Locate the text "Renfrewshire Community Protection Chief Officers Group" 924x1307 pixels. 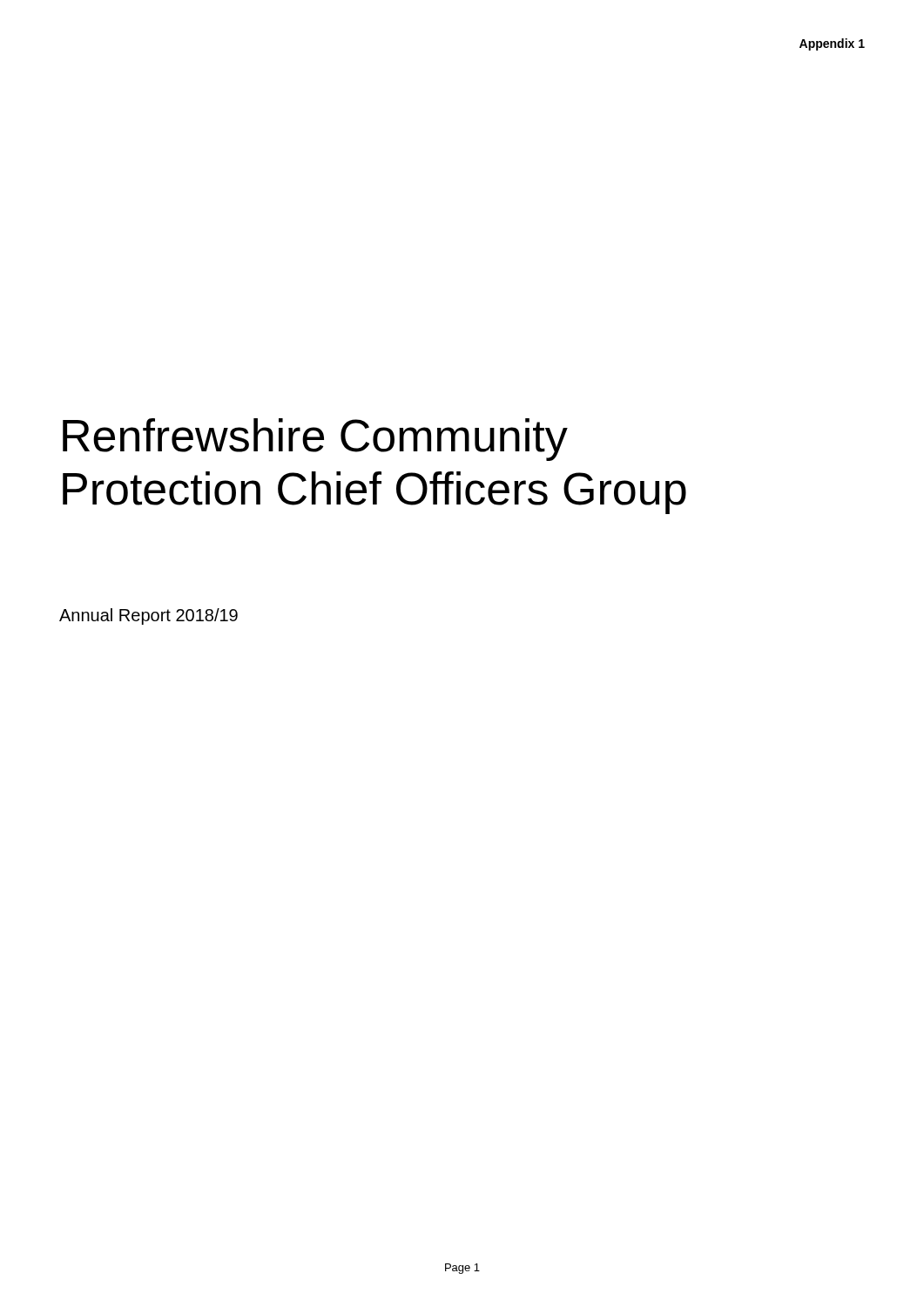click(x=373, y=462)
